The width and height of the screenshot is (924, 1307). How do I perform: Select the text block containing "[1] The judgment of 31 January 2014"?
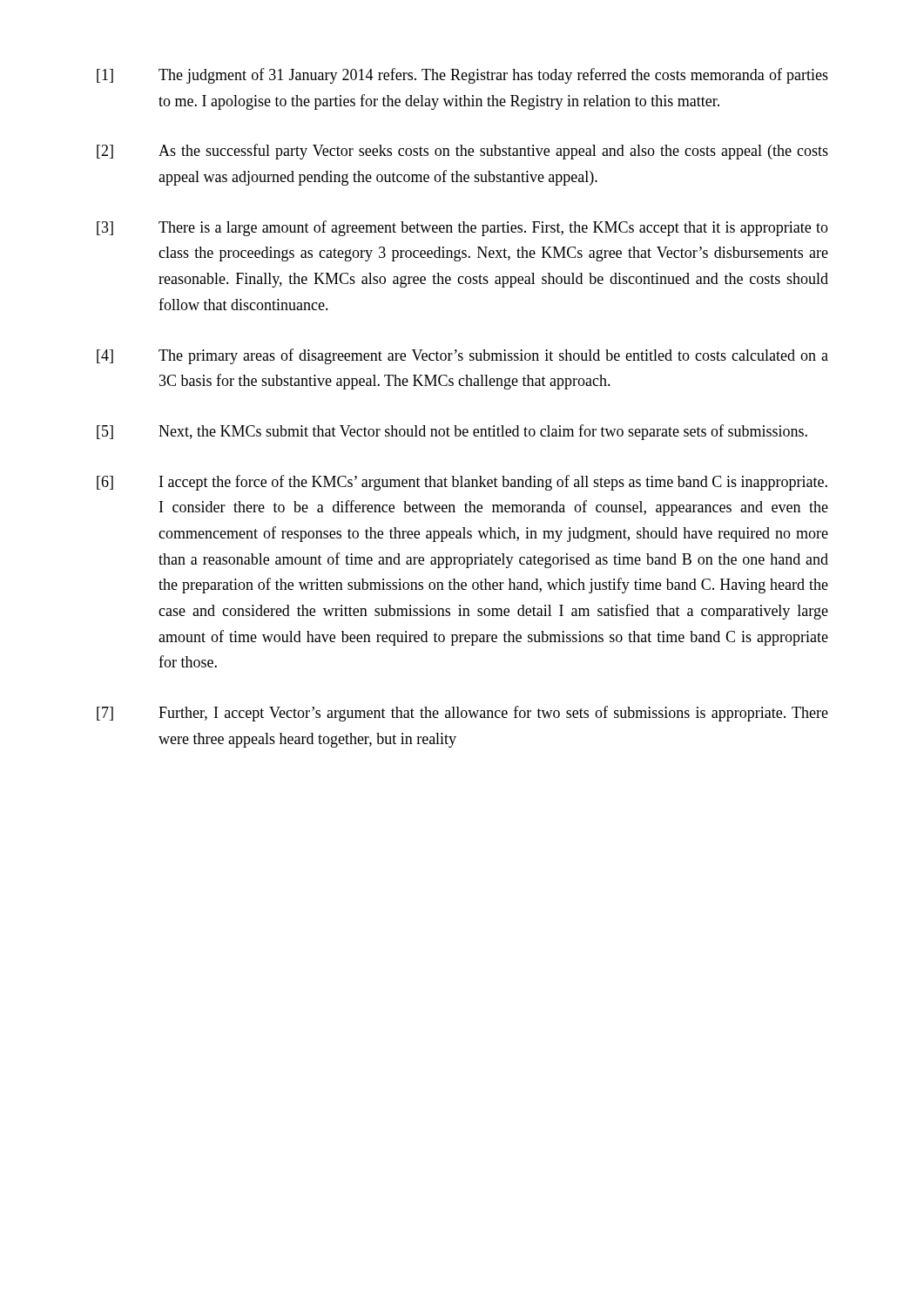click(x=462, y=89)
